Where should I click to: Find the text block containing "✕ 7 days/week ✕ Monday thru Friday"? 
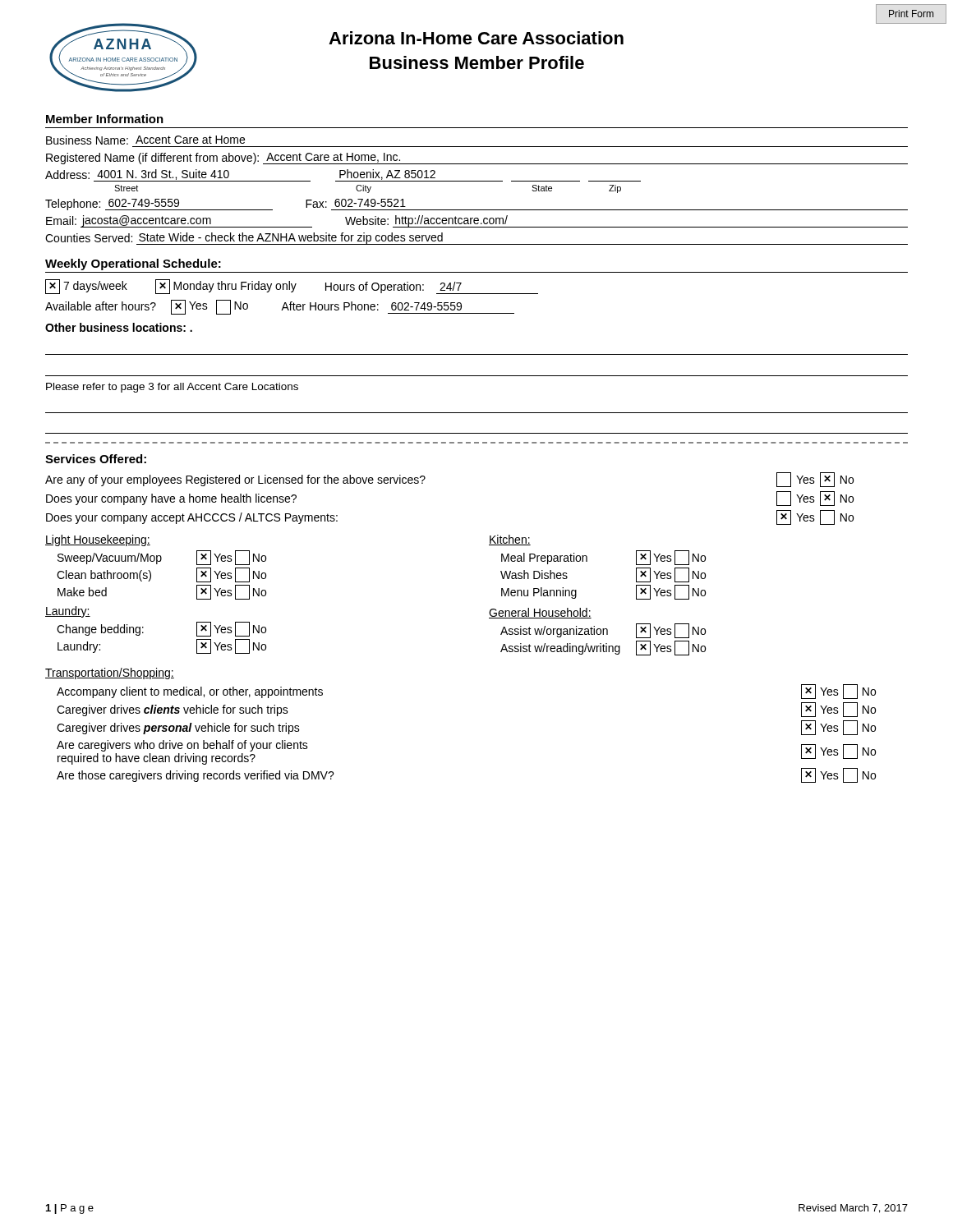[292, 287]
